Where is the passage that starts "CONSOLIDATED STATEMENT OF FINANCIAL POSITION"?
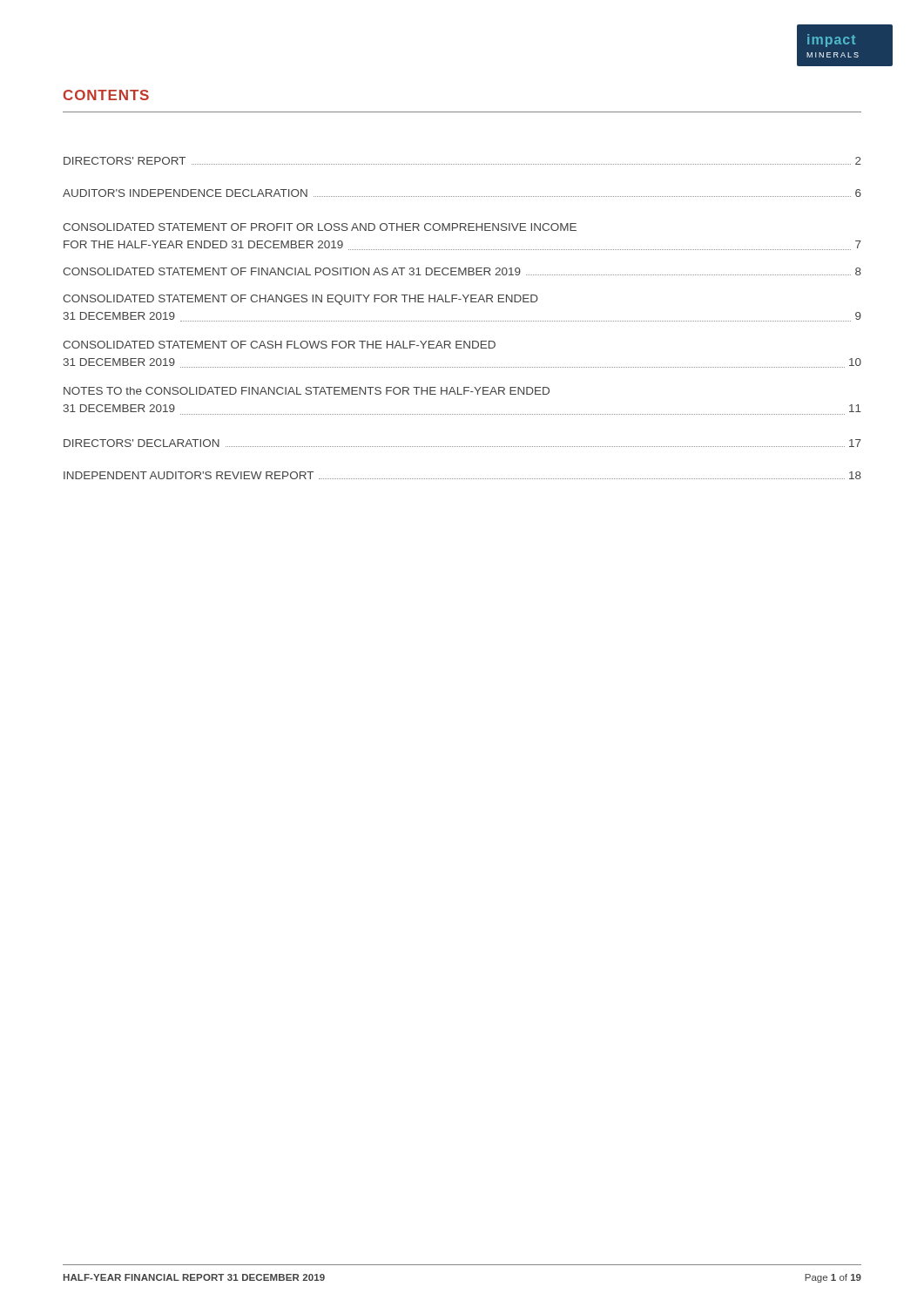This screenshot has width=924, height=1307. 462,272
